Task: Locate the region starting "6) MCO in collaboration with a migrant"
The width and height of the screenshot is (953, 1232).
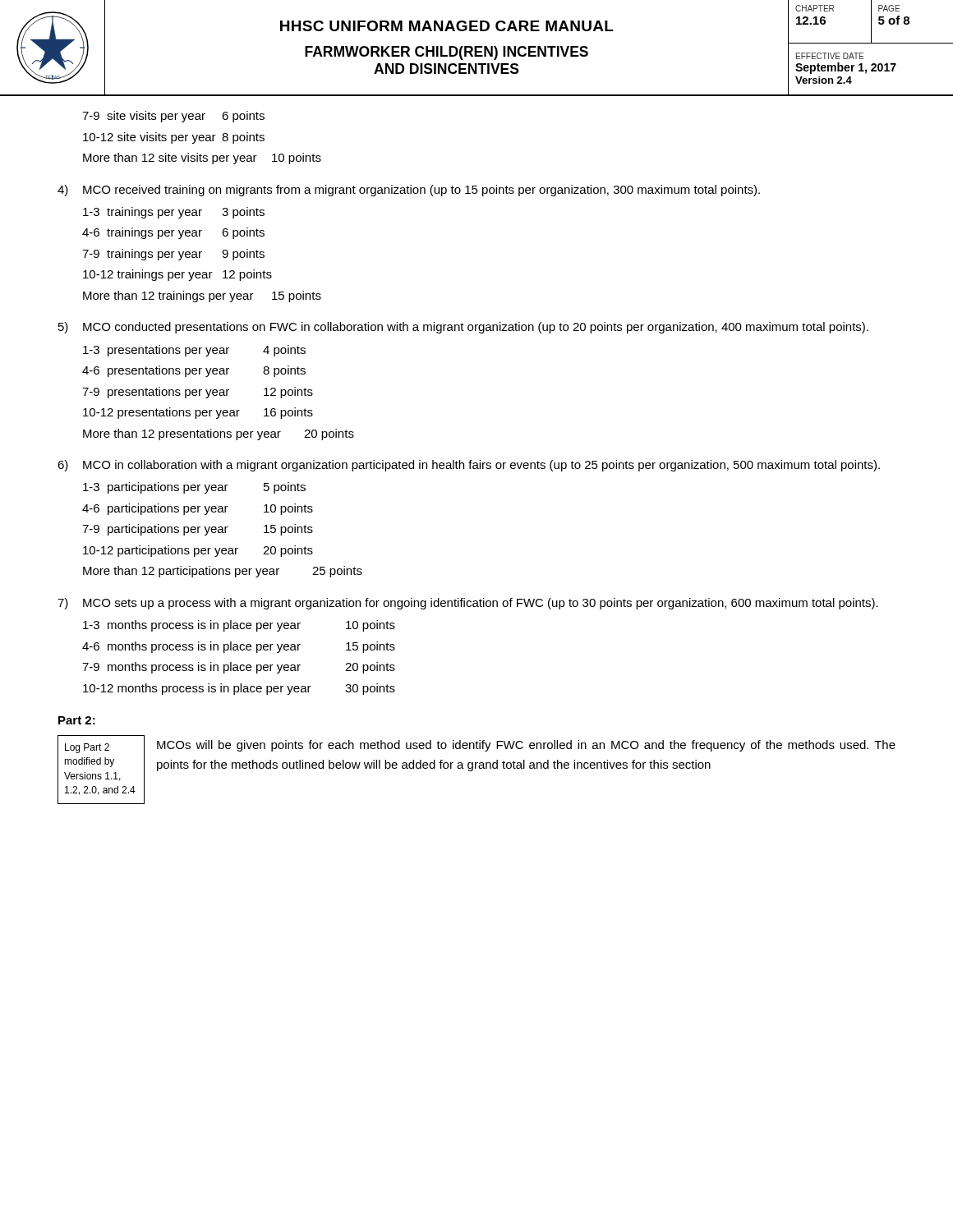Action: pyautogui.click(x=469, y=466)
